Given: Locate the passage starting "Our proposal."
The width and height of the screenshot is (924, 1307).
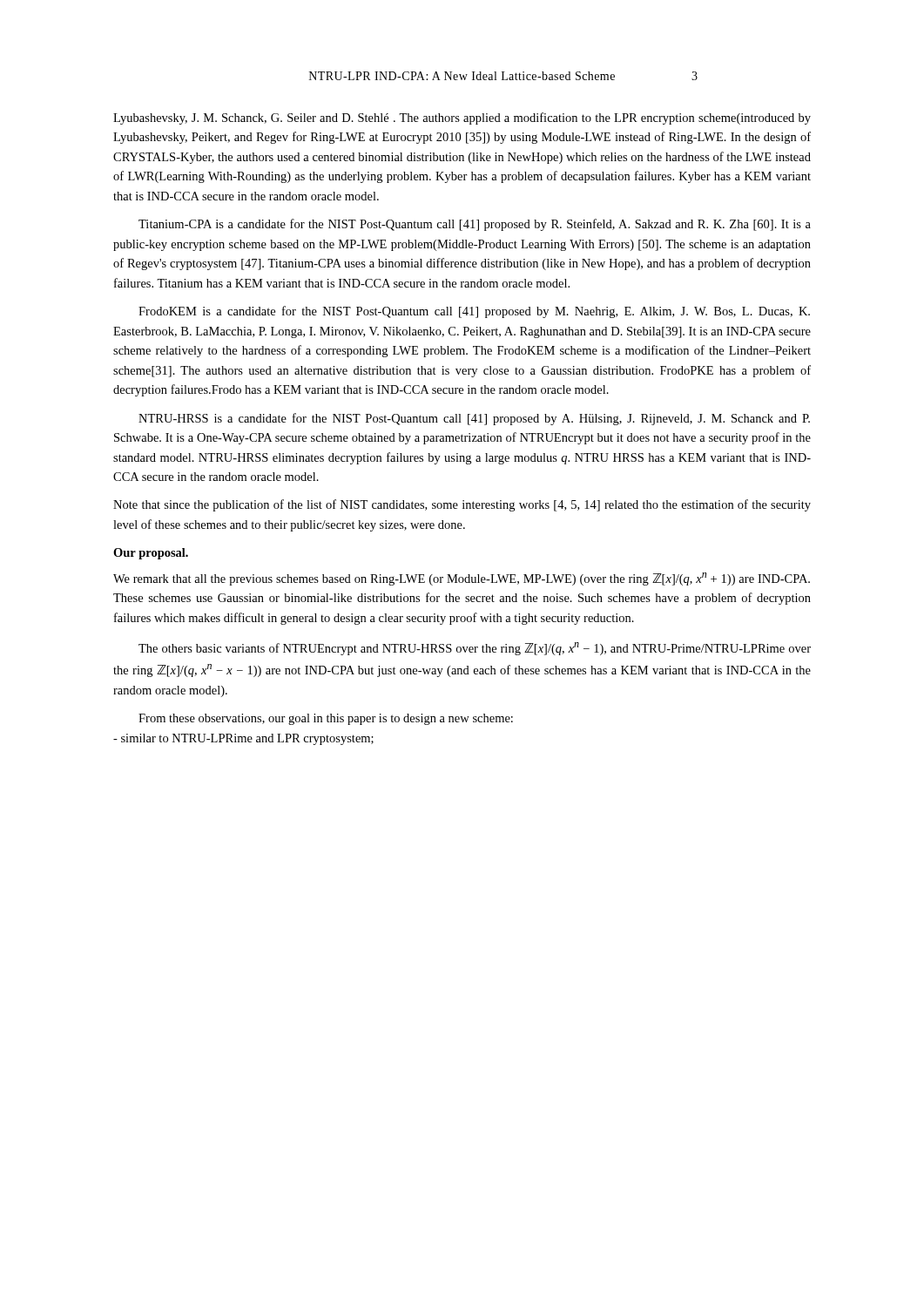Looking at the screenshot, I should 151,554.
